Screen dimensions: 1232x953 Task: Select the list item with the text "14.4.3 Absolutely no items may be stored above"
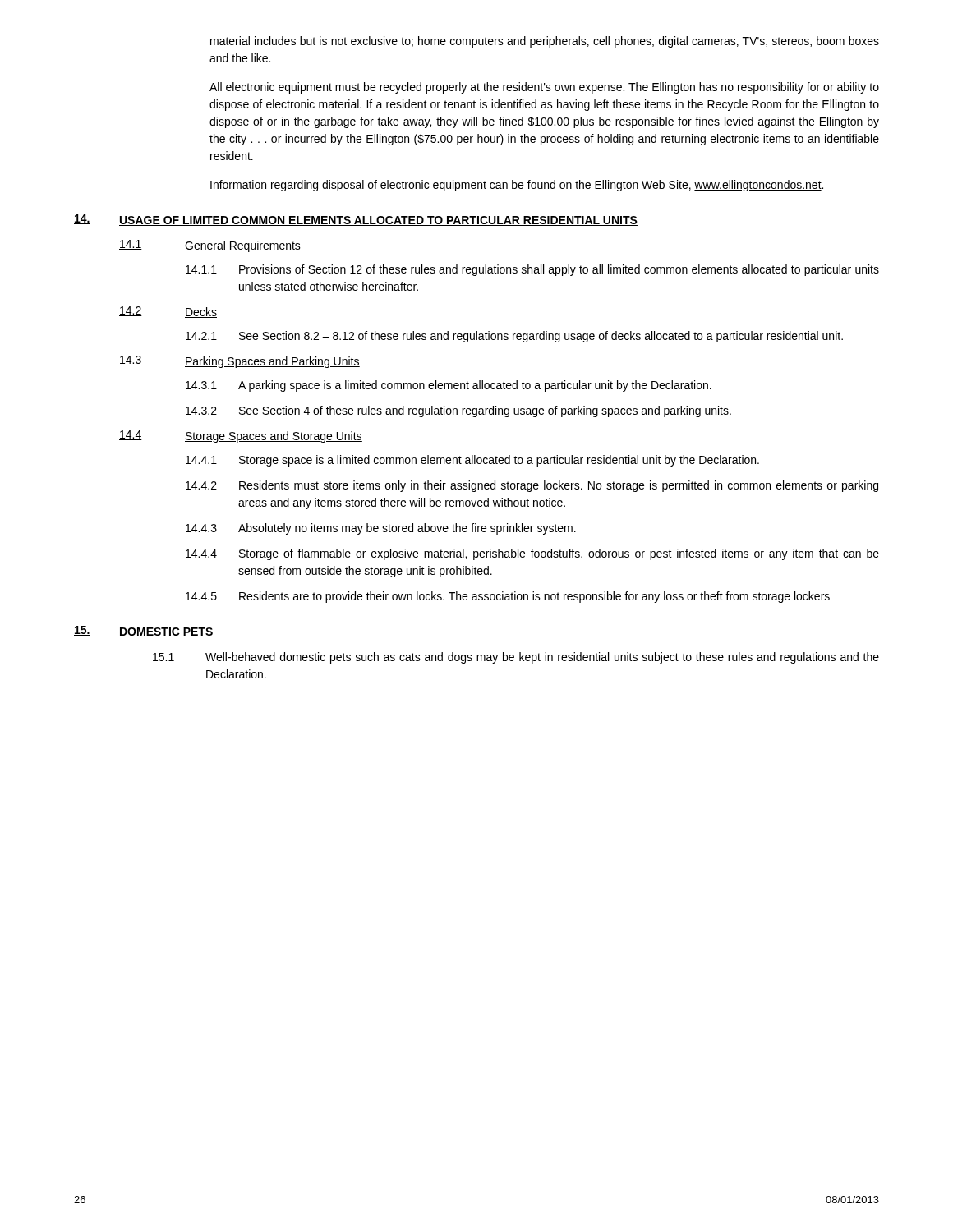pyautogui.click(x=532, y=529)
